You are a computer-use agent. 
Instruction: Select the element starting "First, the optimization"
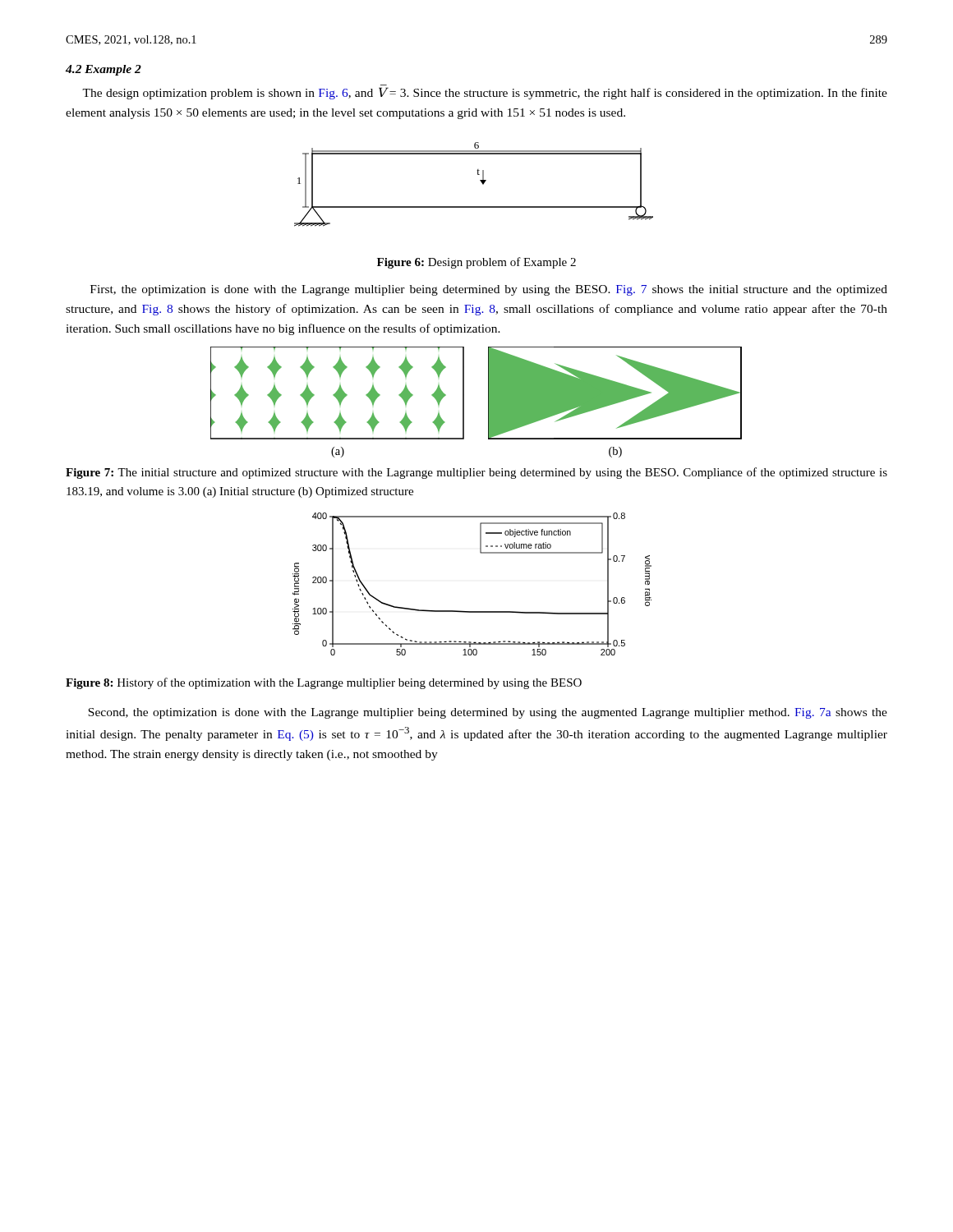click(x=476, y=308)
